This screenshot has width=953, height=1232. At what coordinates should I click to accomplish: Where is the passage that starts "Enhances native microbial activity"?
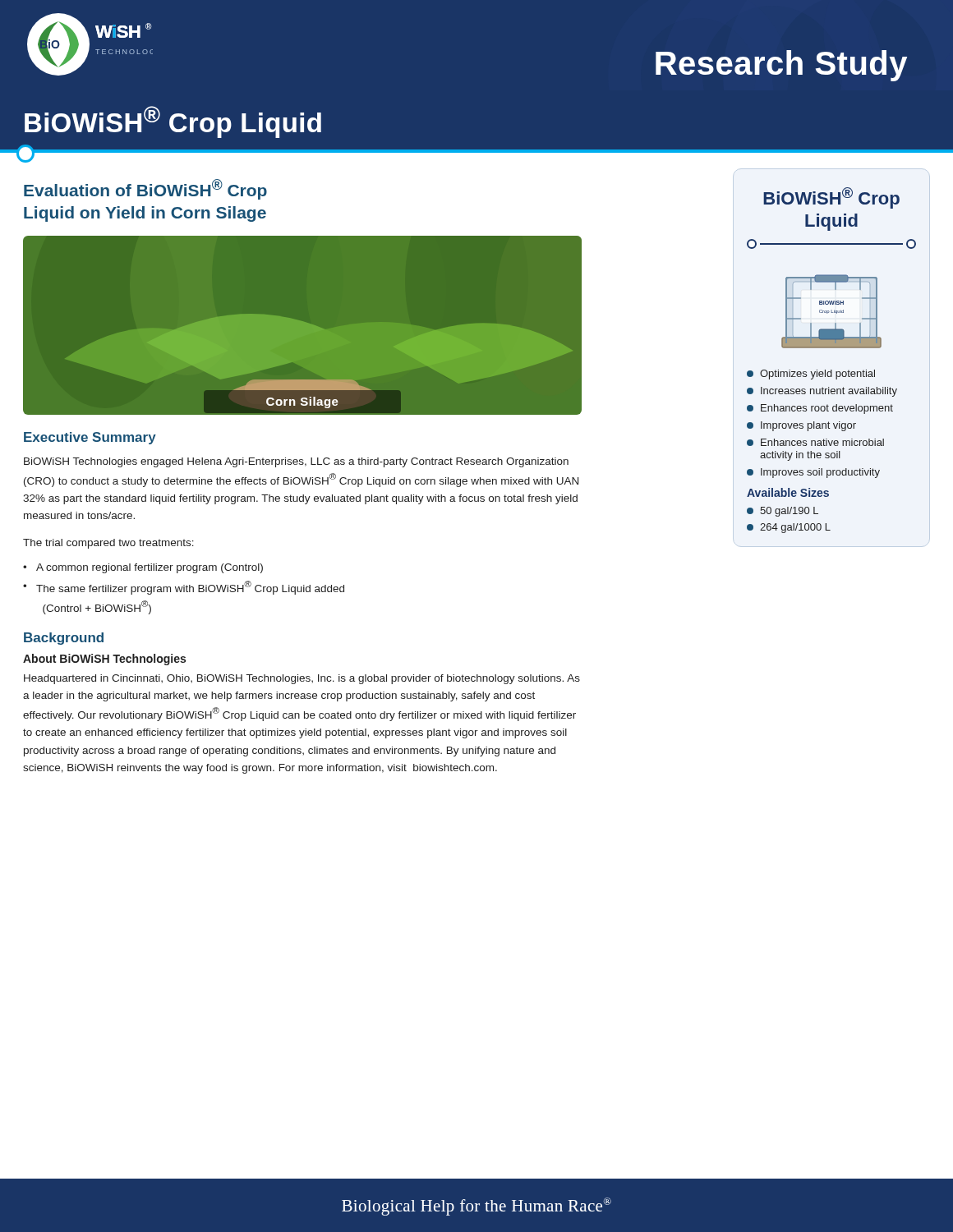click(831, 448)
